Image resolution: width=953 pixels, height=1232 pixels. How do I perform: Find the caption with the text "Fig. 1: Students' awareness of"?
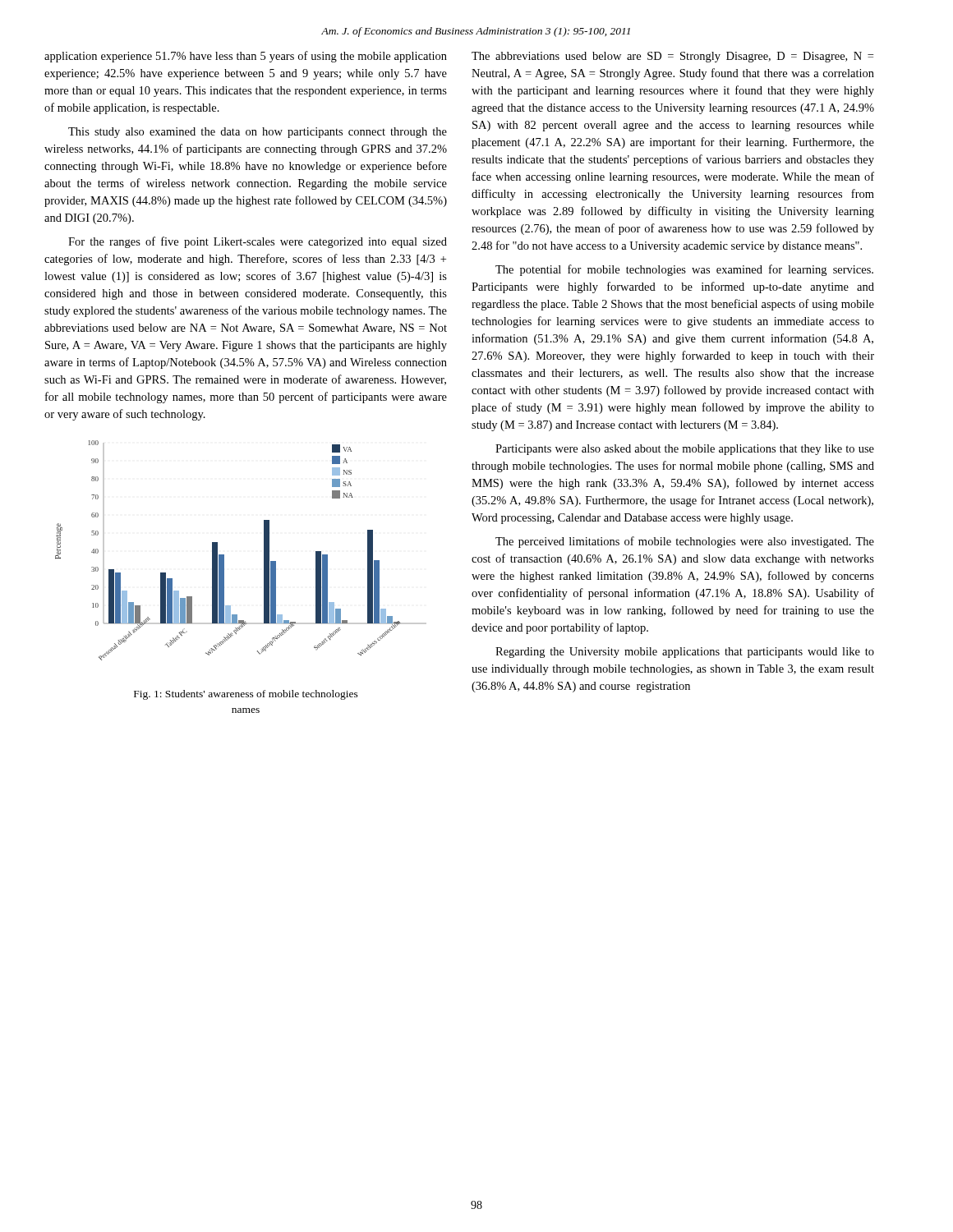(x=246, y=702)
